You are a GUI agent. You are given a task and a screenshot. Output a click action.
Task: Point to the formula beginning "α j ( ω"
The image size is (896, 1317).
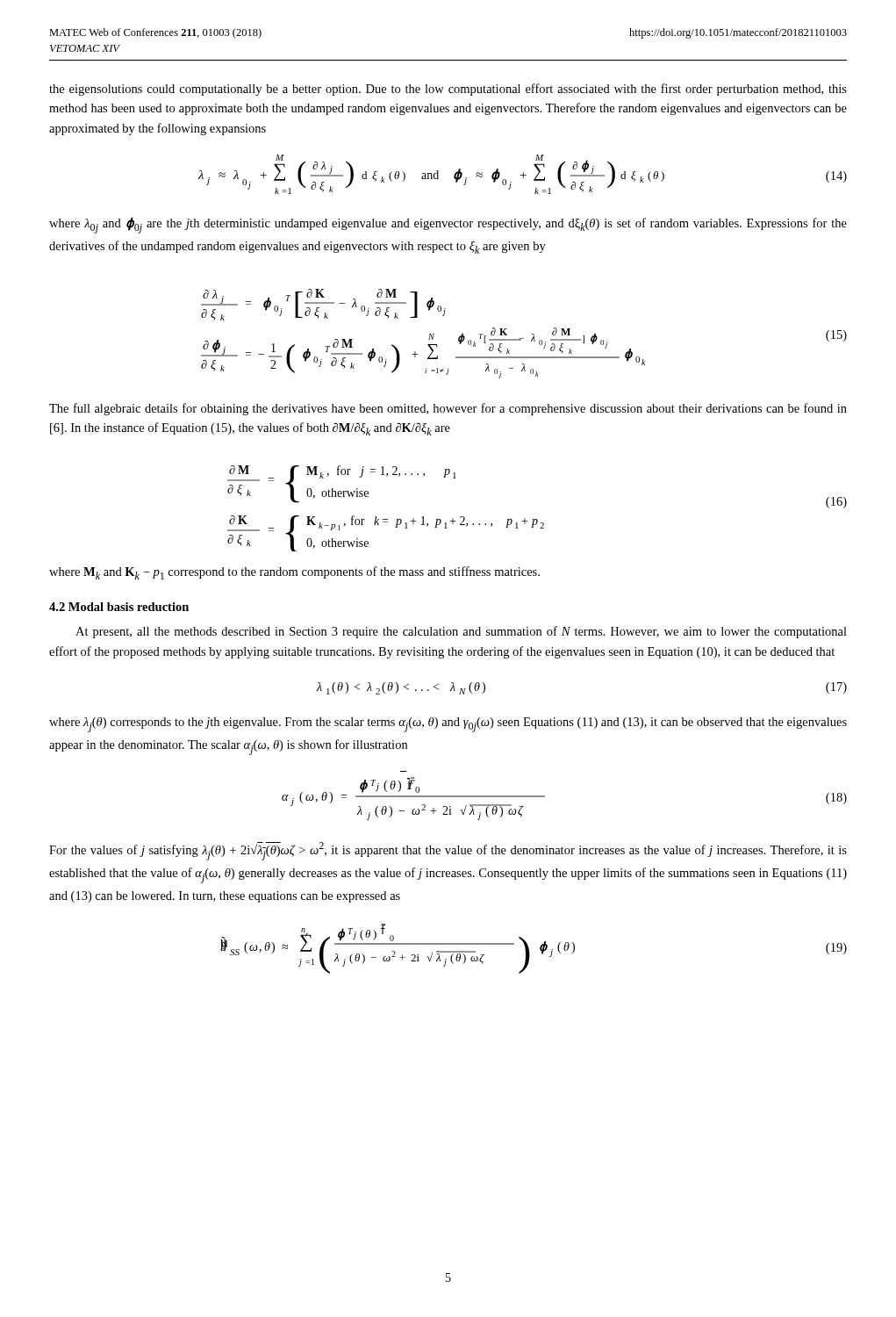point(448,798)
